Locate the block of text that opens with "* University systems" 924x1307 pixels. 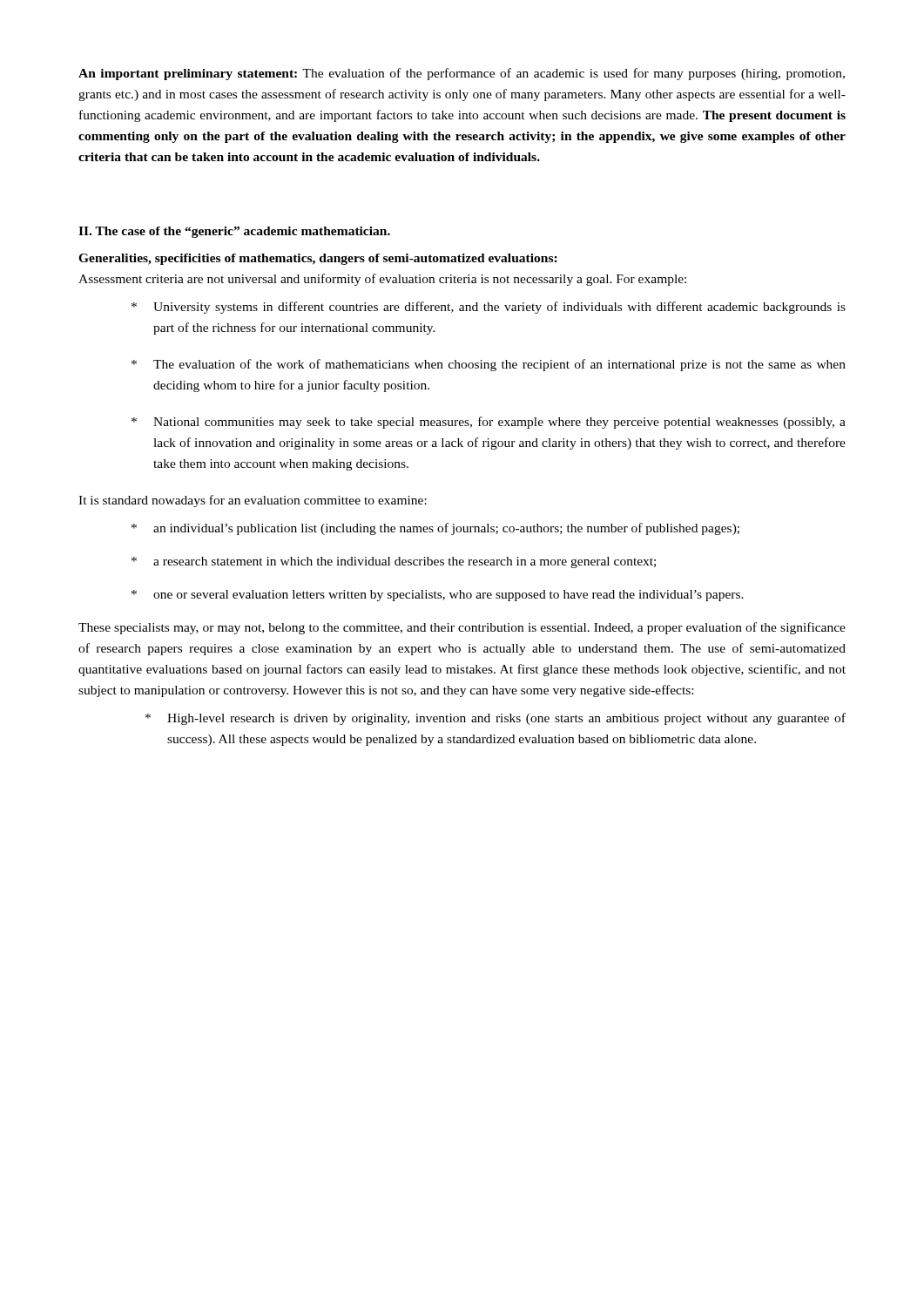488,317
